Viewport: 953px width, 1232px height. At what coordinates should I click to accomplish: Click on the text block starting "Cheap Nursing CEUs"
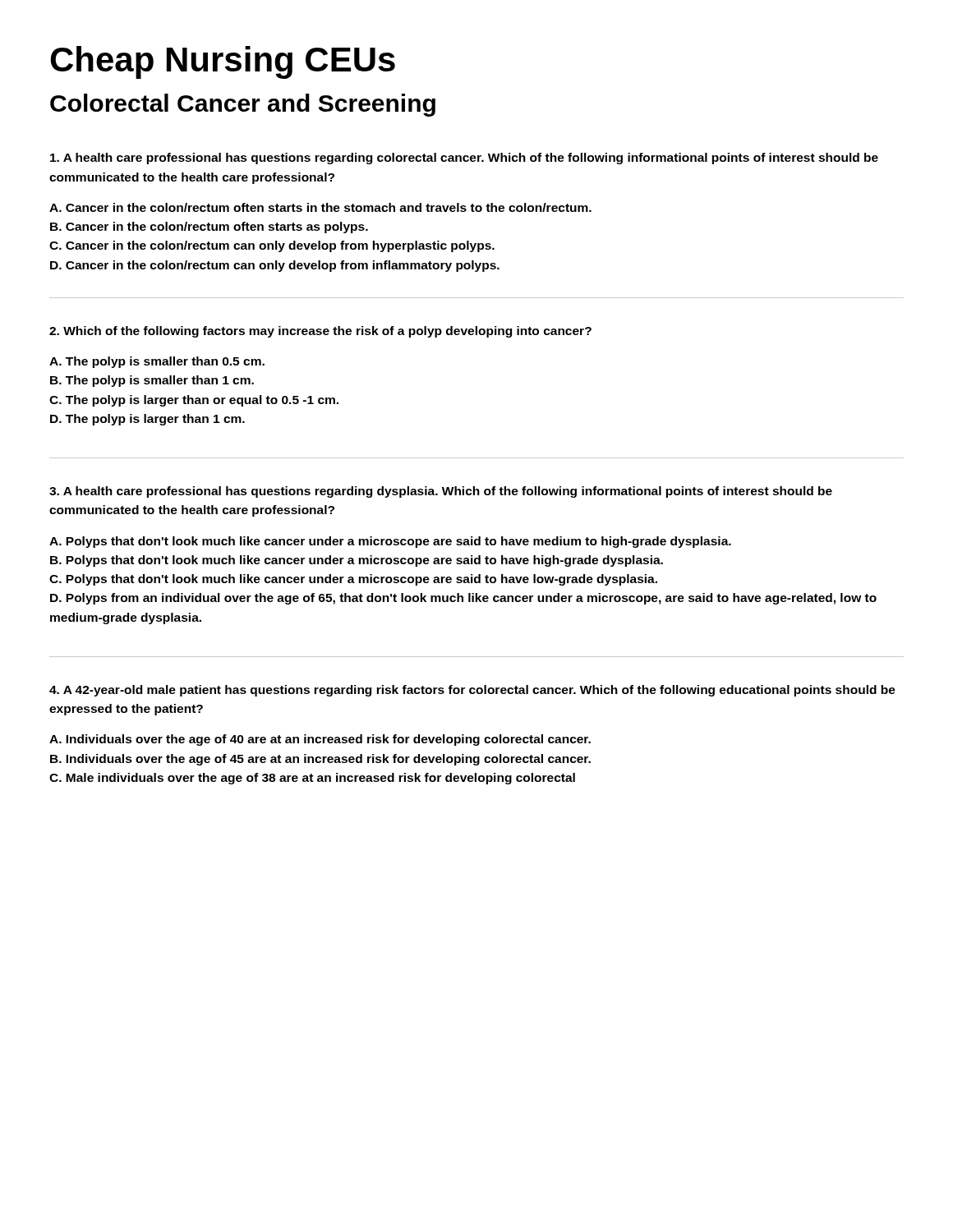click(223, 62)
